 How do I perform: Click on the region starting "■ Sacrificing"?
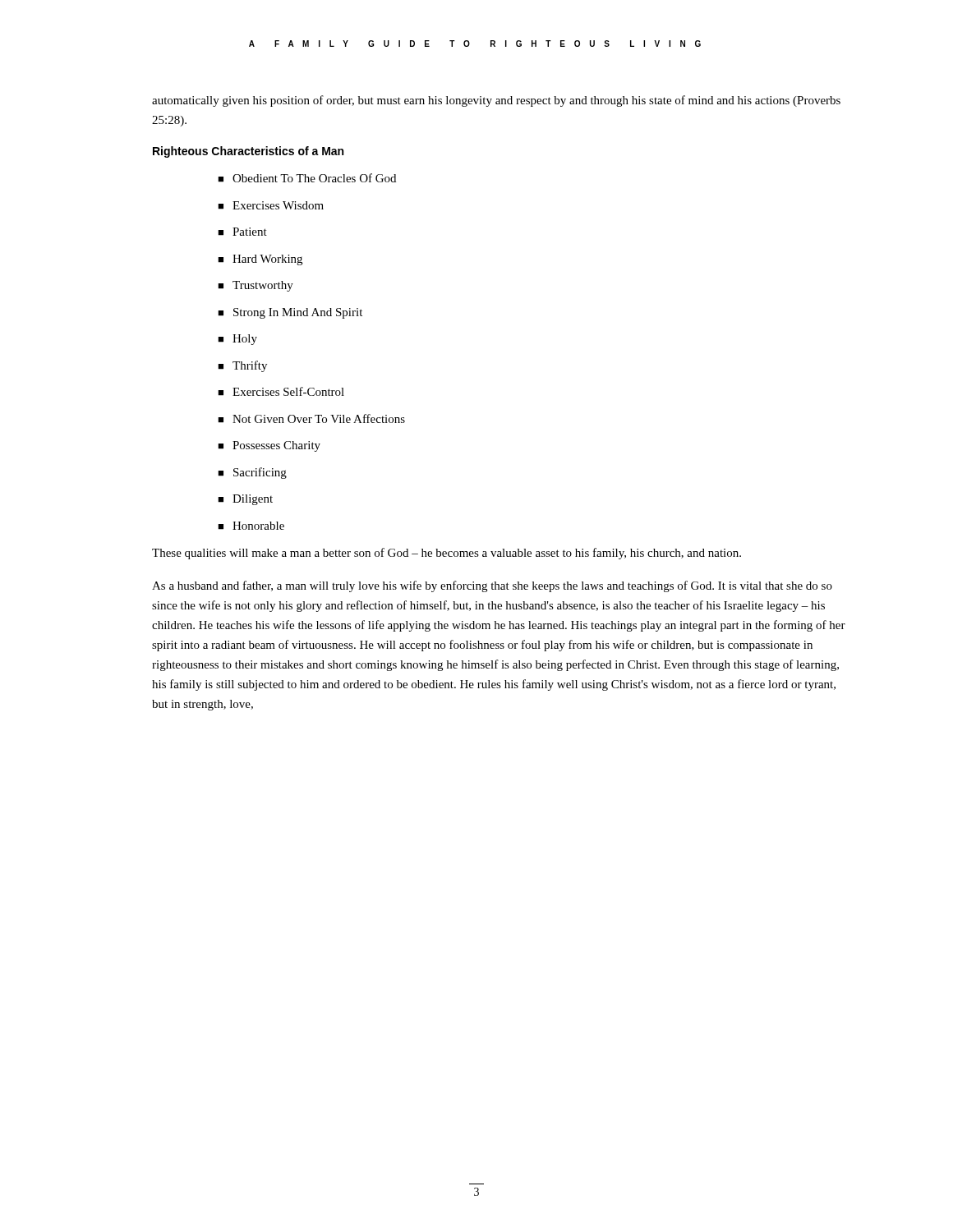point(252,472)
